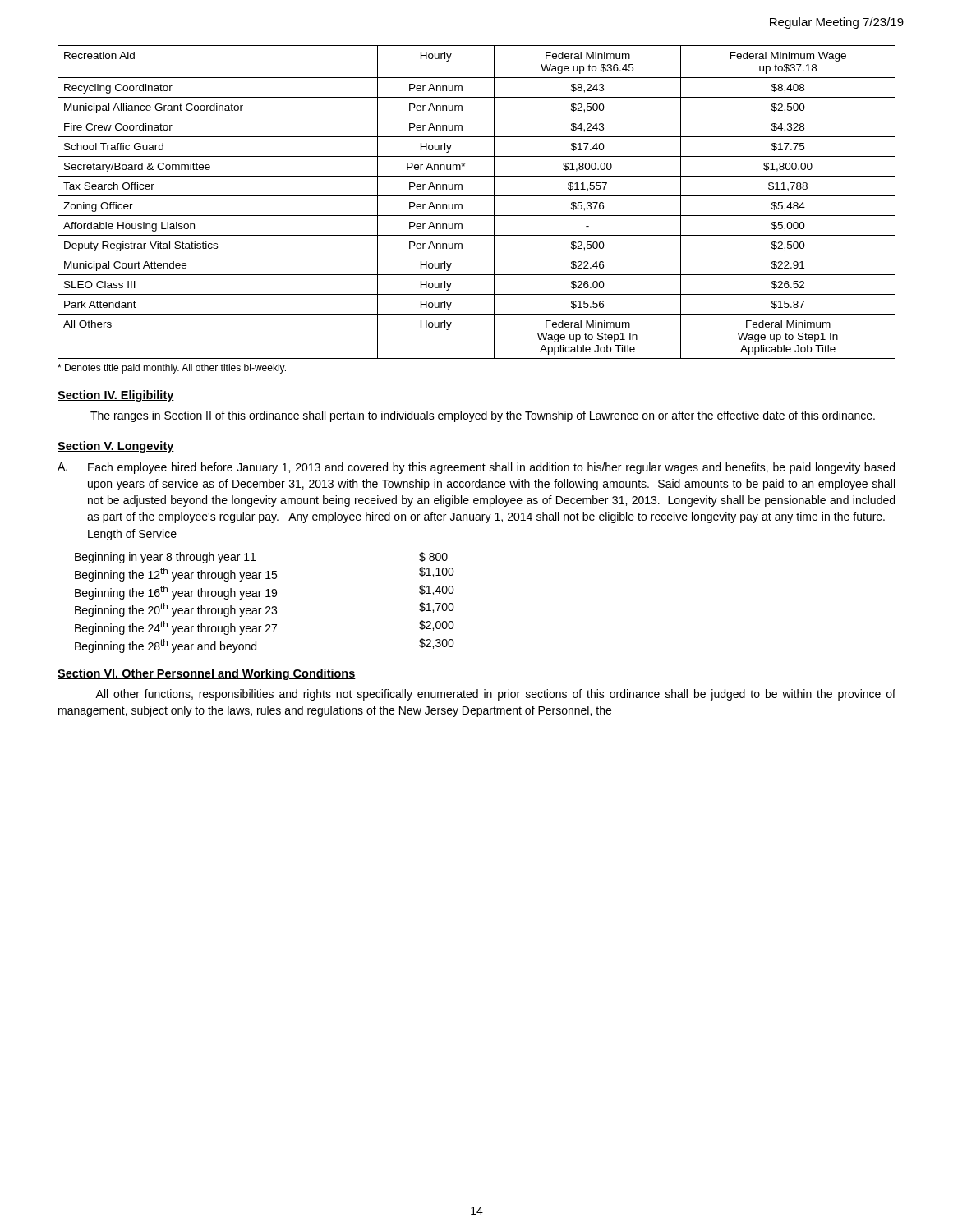Screen dimensions: 1232x953
Task: Find the block on this page that starts "Beginning in year 8 through year"
Action: pyautogui.click(x=168, y=557)
